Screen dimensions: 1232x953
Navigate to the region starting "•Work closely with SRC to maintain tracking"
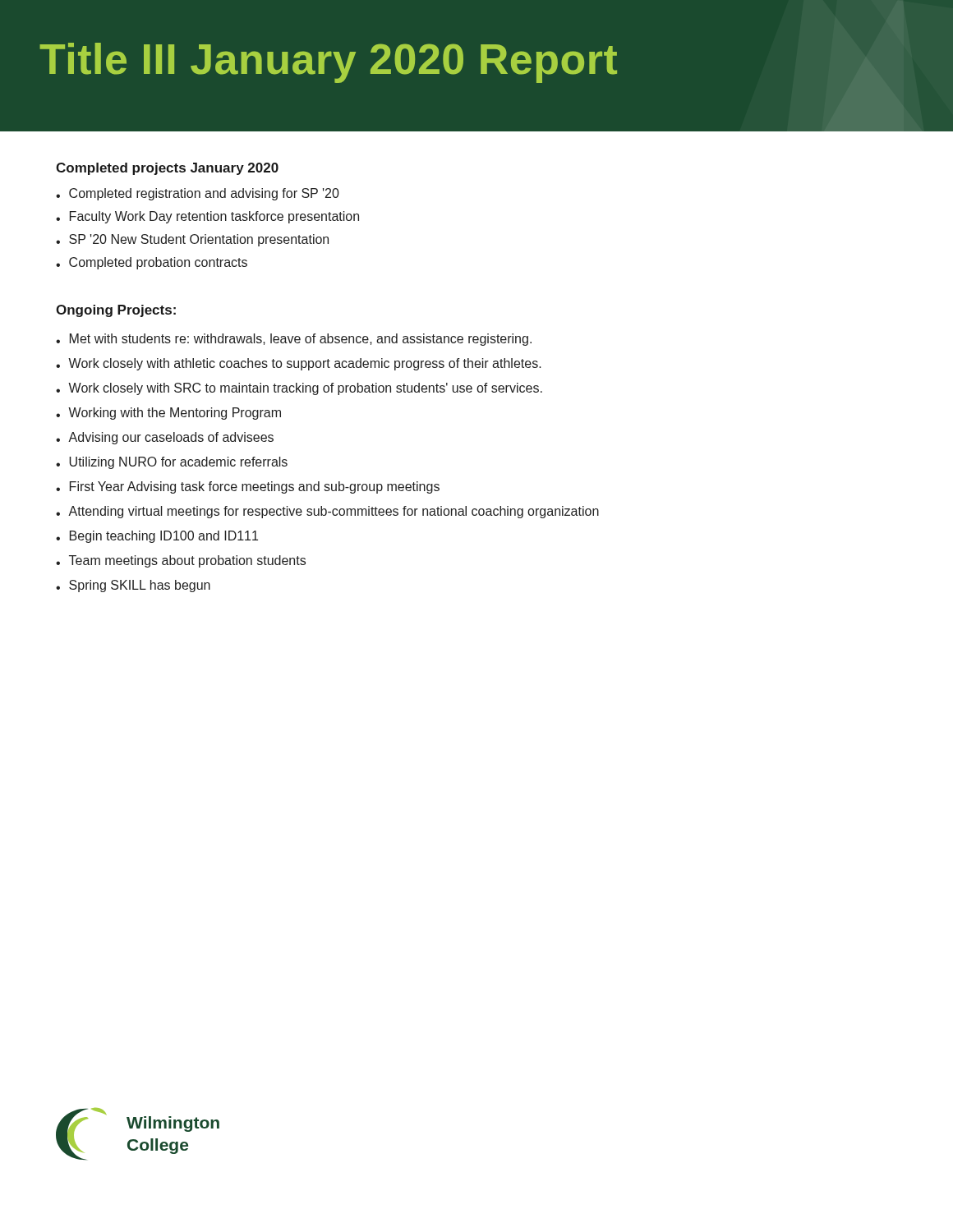point(299,390)
